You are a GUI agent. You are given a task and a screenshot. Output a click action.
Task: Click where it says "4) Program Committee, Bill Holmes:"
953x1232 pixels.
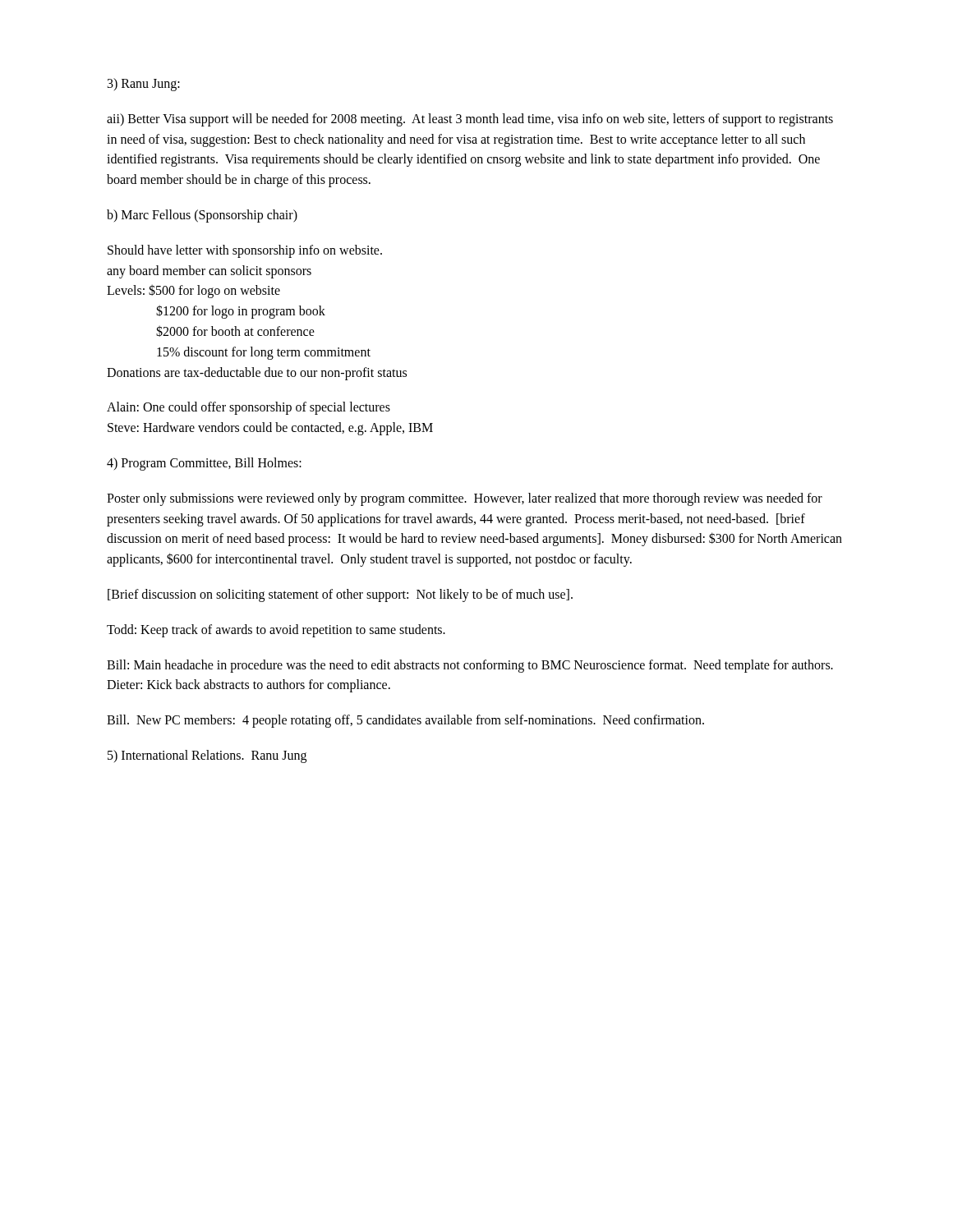[x=204, y=463]
